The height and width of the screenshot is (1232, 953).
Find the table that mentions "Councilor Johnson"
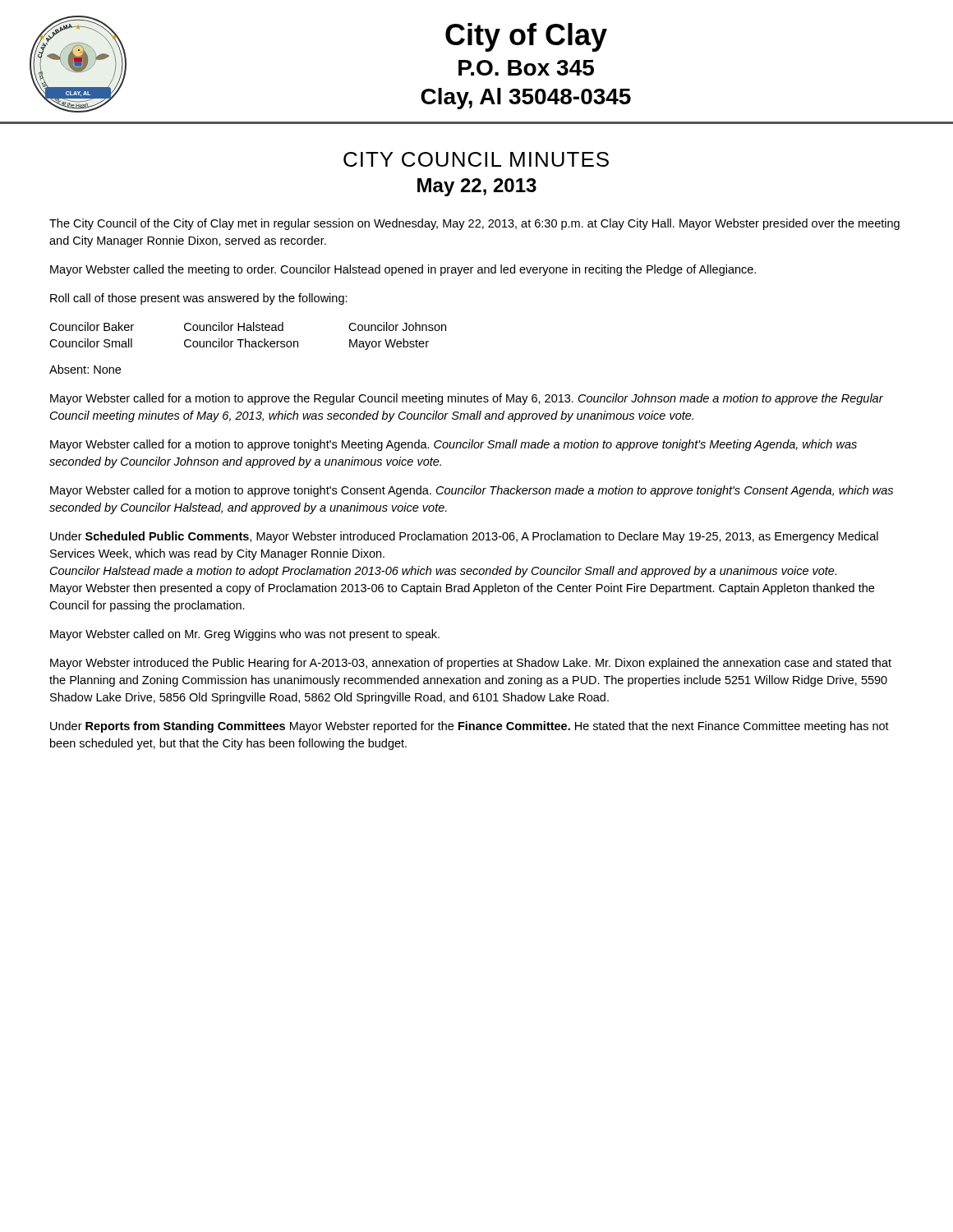pos(476,335)
